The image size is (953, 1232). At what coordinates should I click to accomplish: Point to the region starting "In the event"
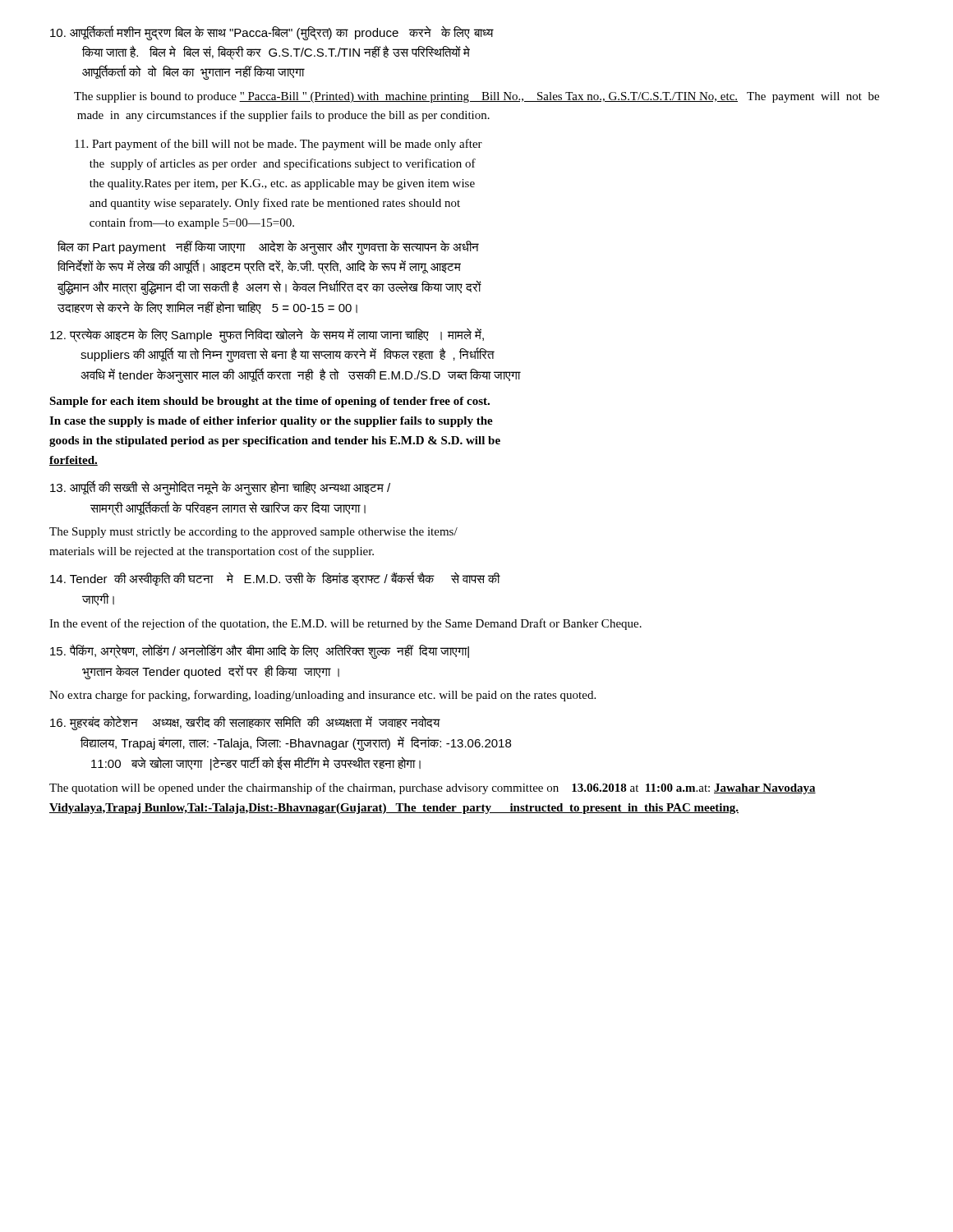coord(346,623)
